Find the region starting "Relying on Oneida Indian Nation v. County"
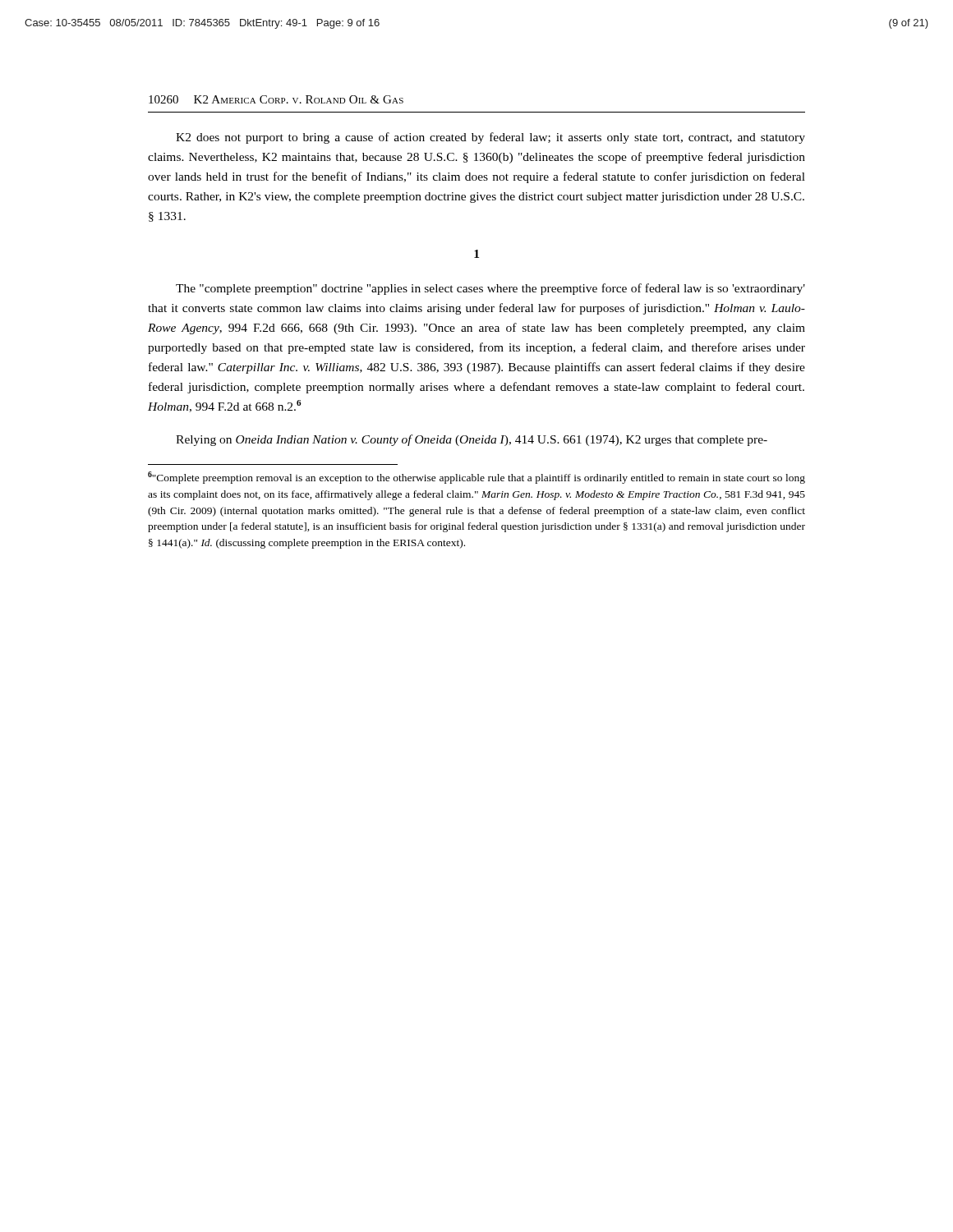953x1232 pixels. (x=476, y=440)
